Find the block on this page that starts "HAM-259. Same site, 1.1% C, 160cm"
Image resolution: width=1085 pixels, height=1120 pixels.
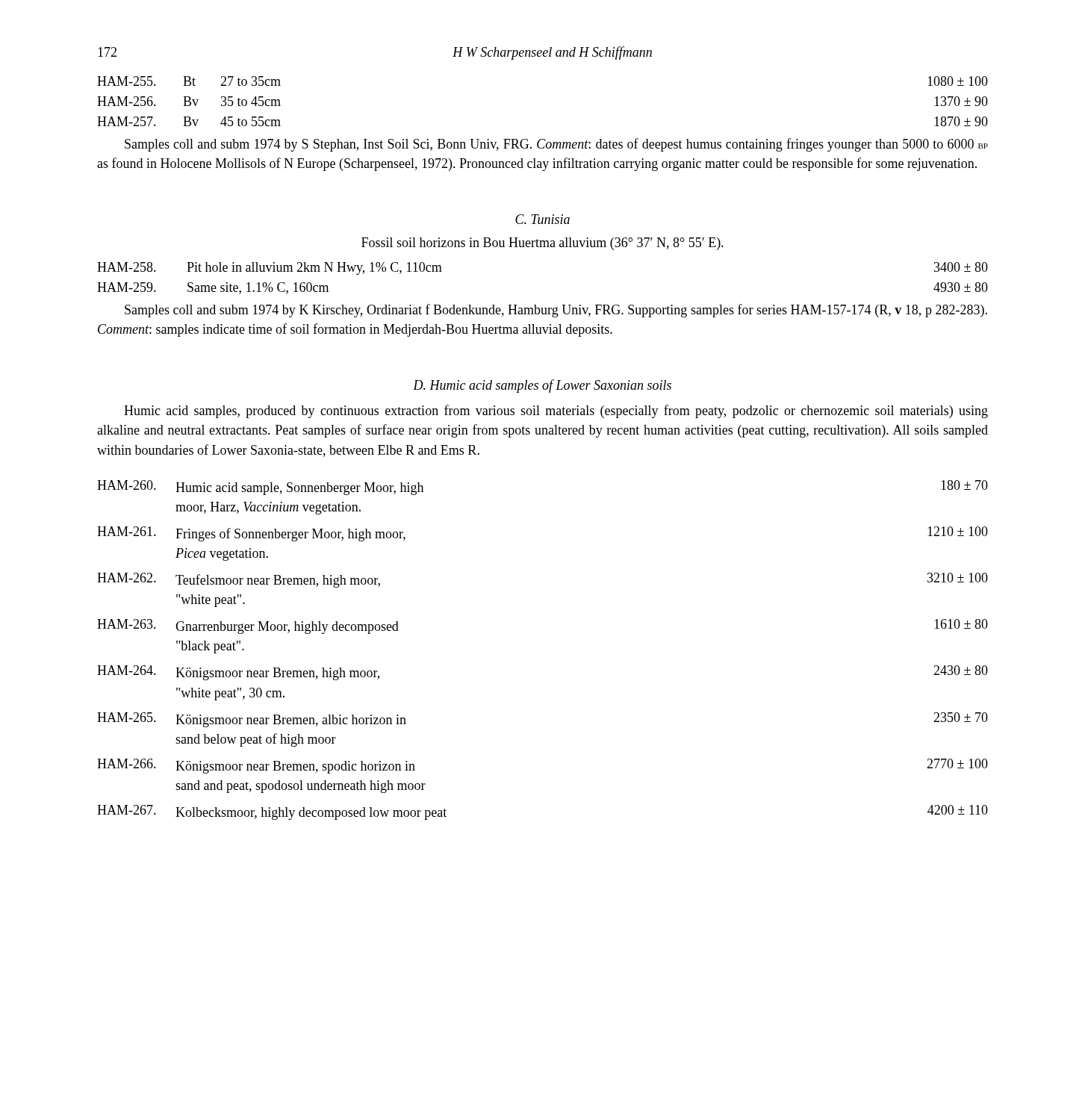point(118,288)
